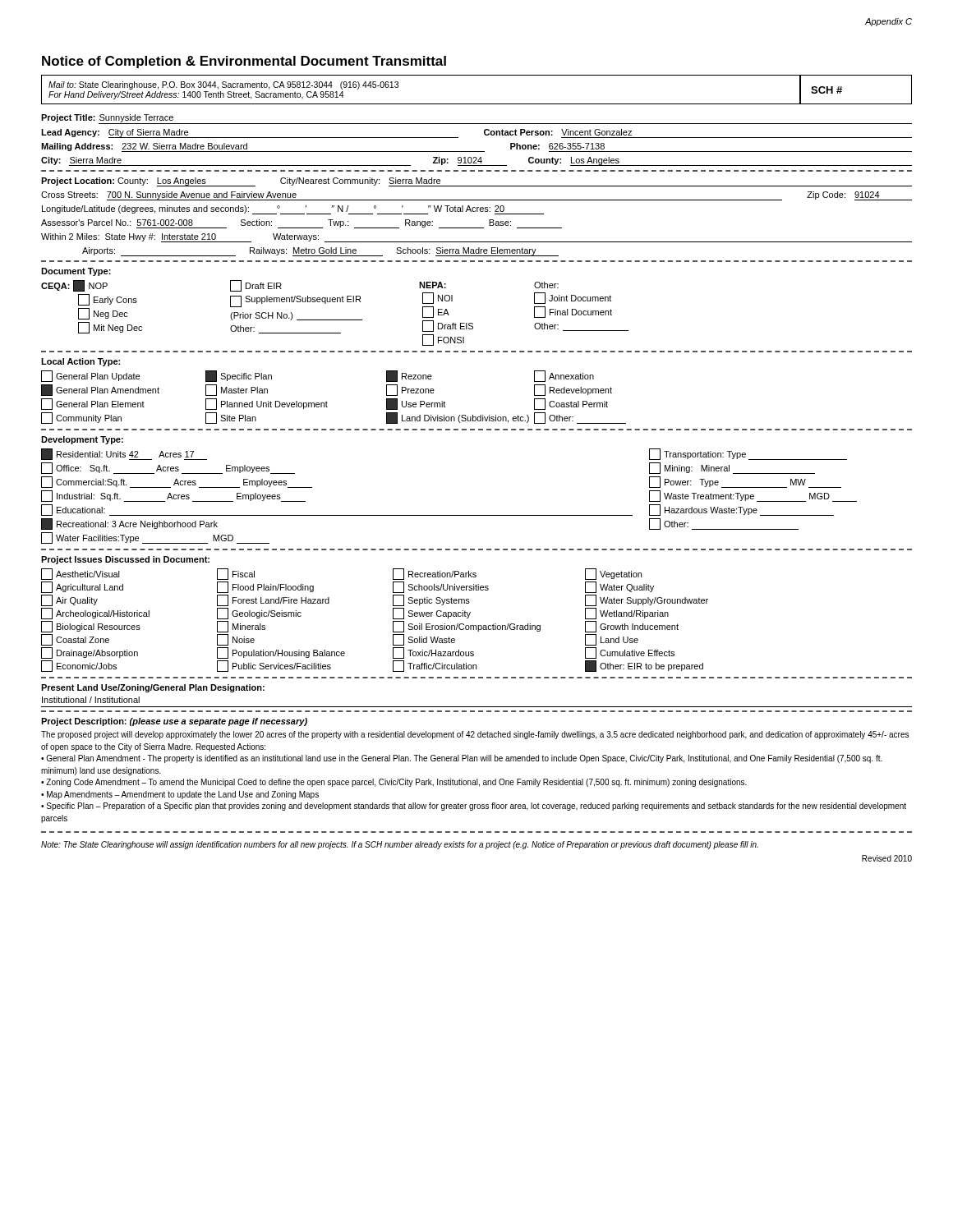Click on the text block that says "General Plan Update Specific Plan Rezone"
953x1232 pixels.
[x=93, y=377]
